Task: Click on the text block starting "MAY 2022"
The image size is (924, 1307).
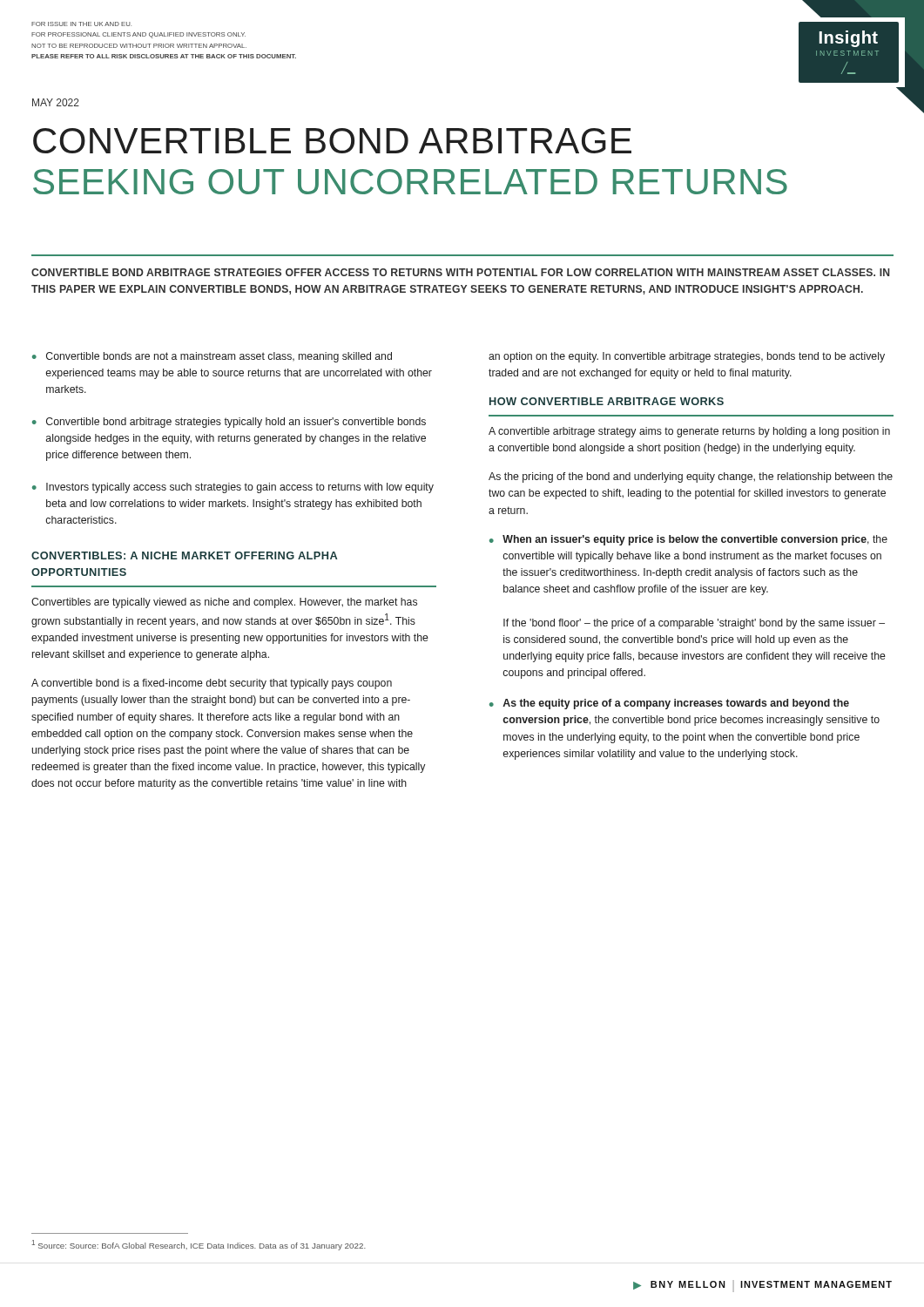Action: (55, 103)
